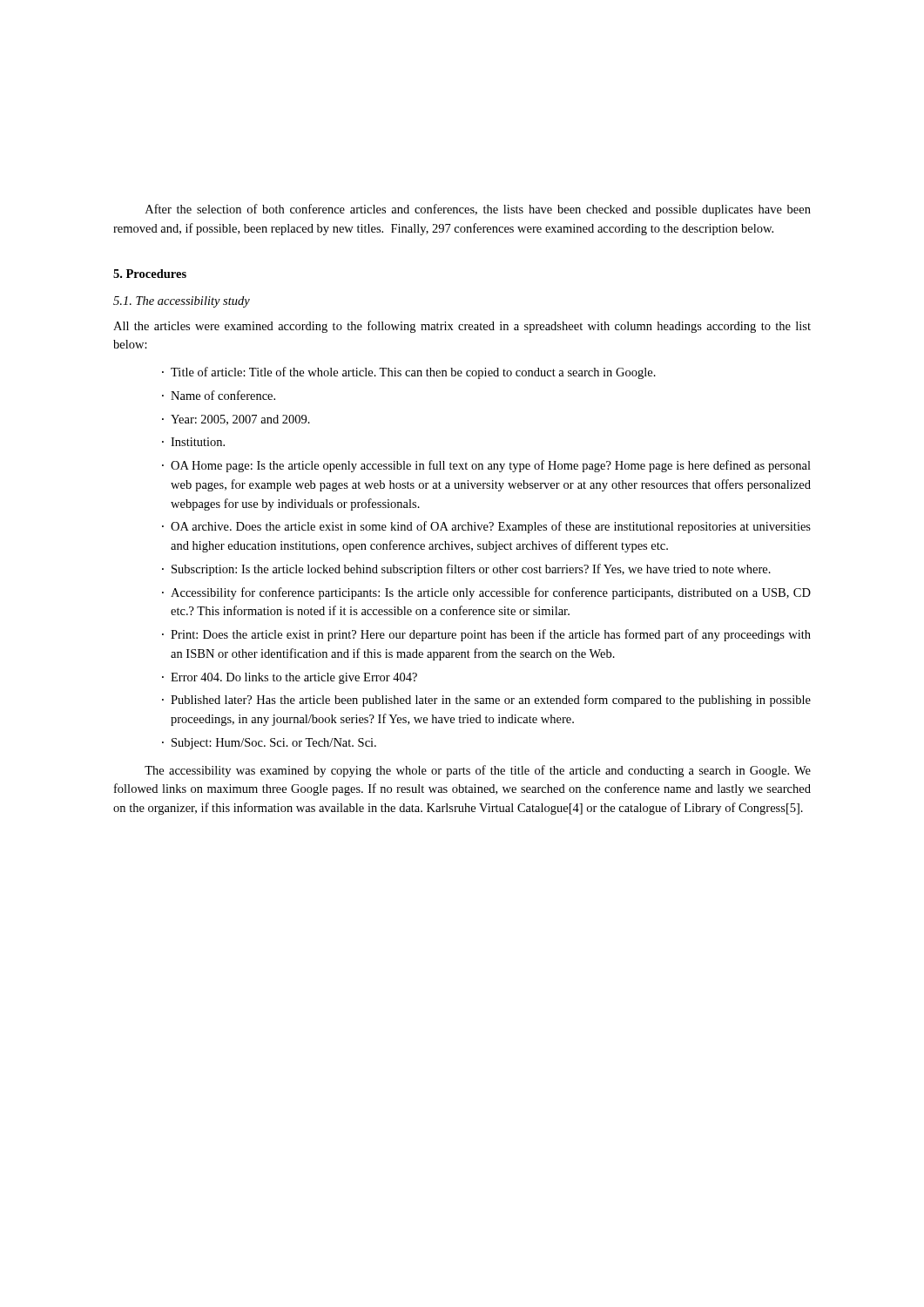This screenshot has height=1307, width=924.
Task: Point to the text block starting "• Subject: Hum/Soc."
Action: (269, 744)
